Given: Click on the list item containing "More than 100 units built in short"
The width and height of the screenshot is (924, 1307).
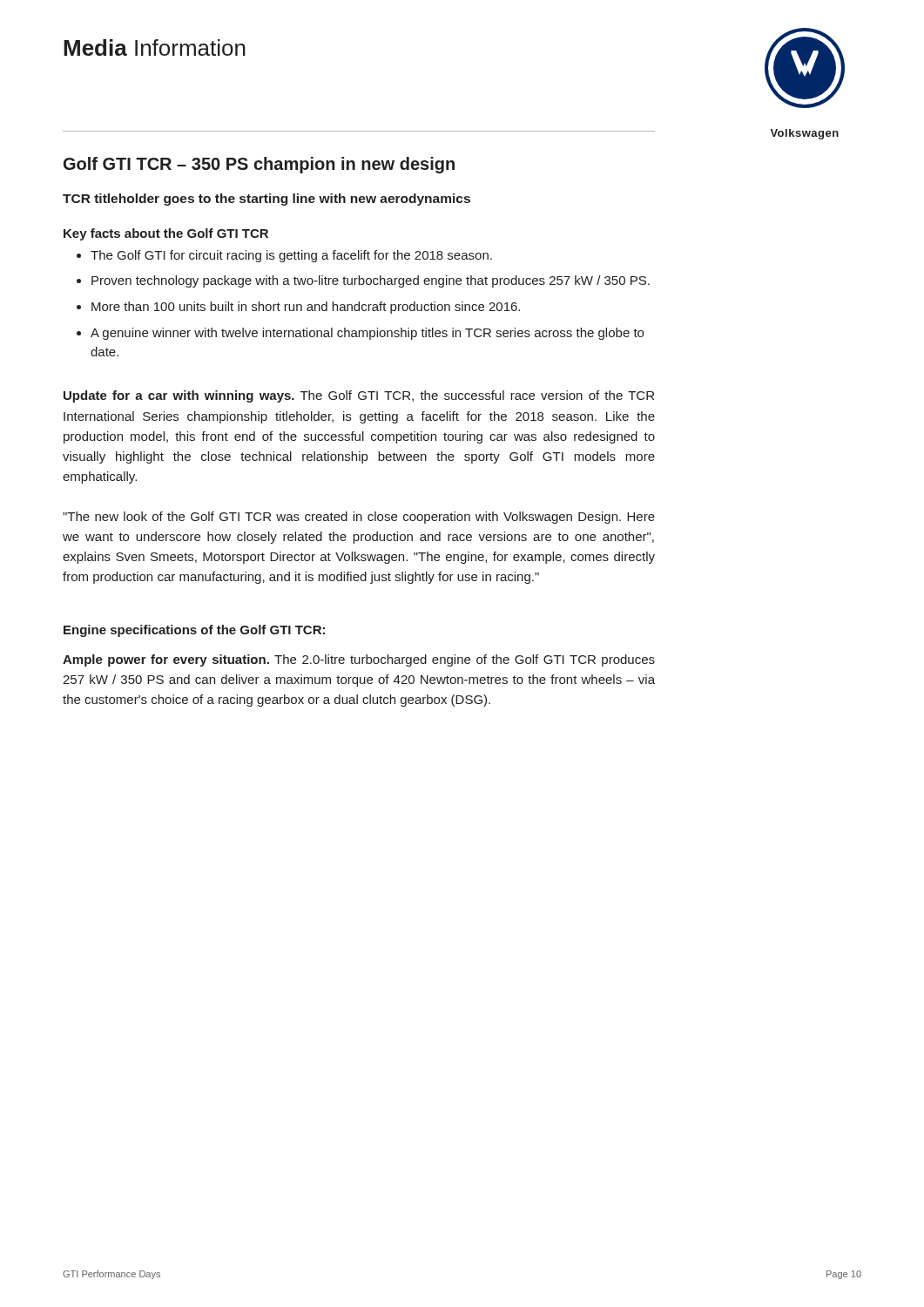Looking at the screenshot, I should coord(306,306).
